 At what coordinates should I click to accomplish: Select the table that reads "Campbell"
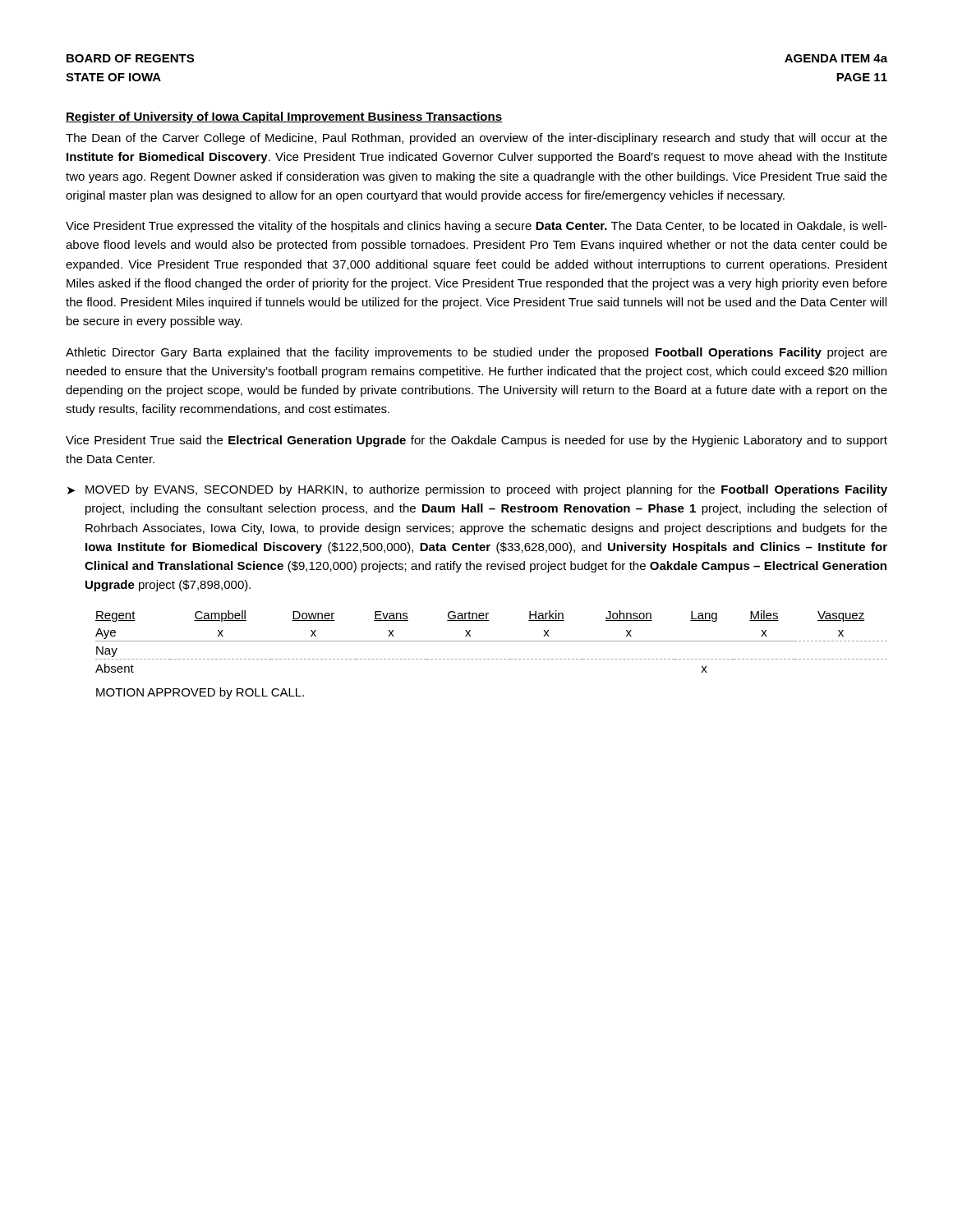click(491, 641)
